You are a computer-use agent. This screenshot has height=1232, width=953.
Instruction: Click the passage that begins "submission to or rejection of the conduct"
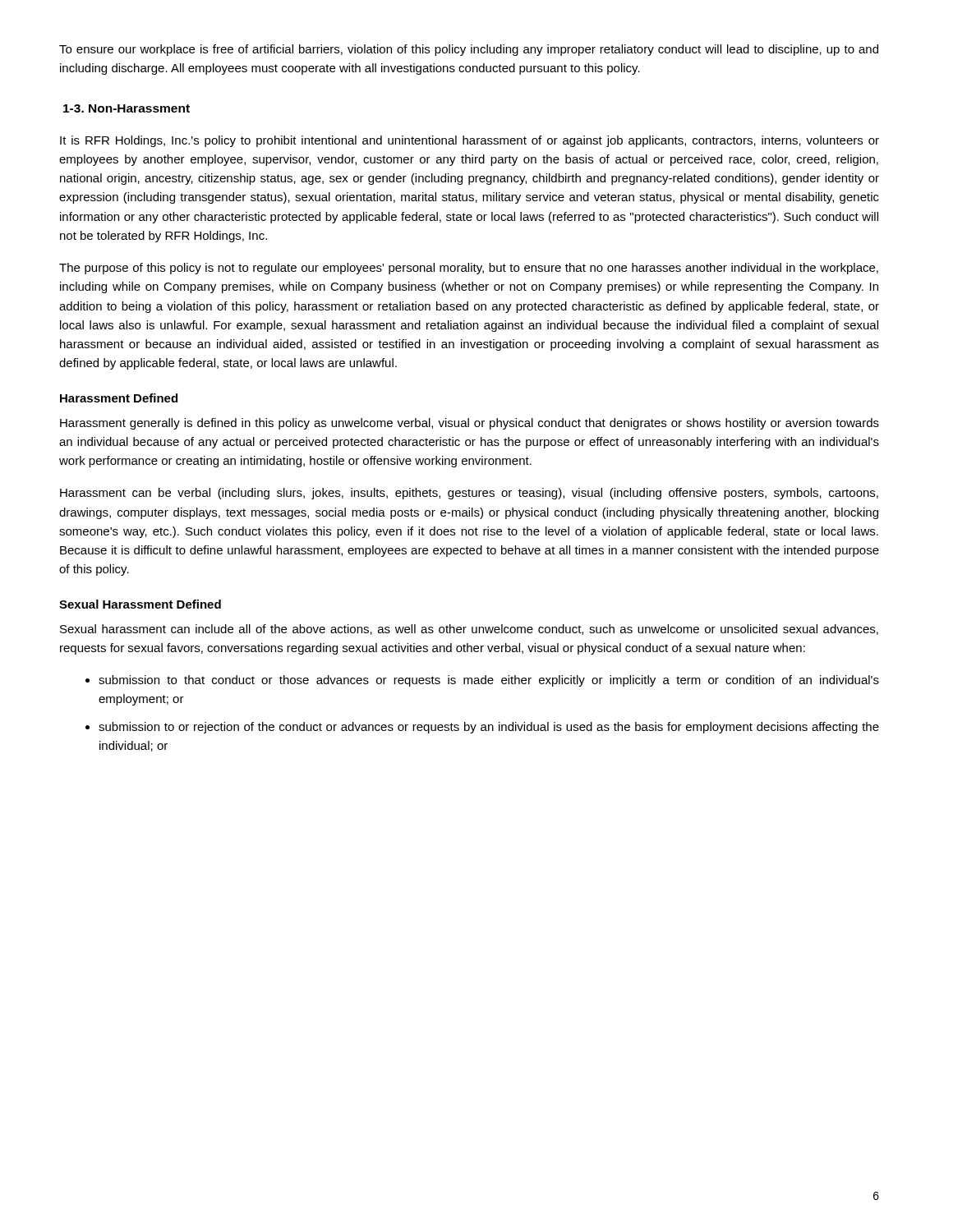[x=489, y=736]
